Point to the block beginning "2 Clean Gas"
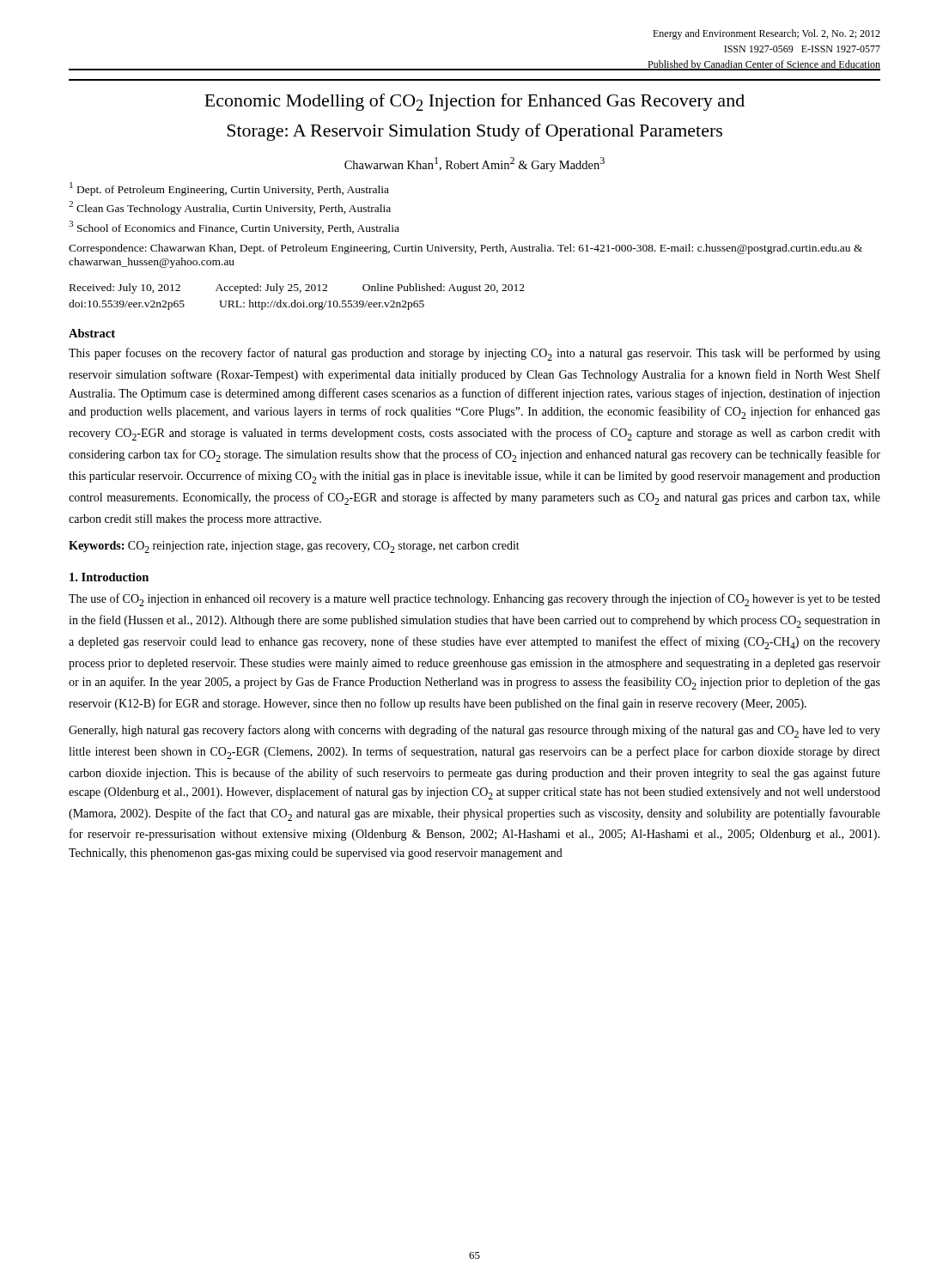The height and width of the screenshot is (1288, 949). point(230,206)
